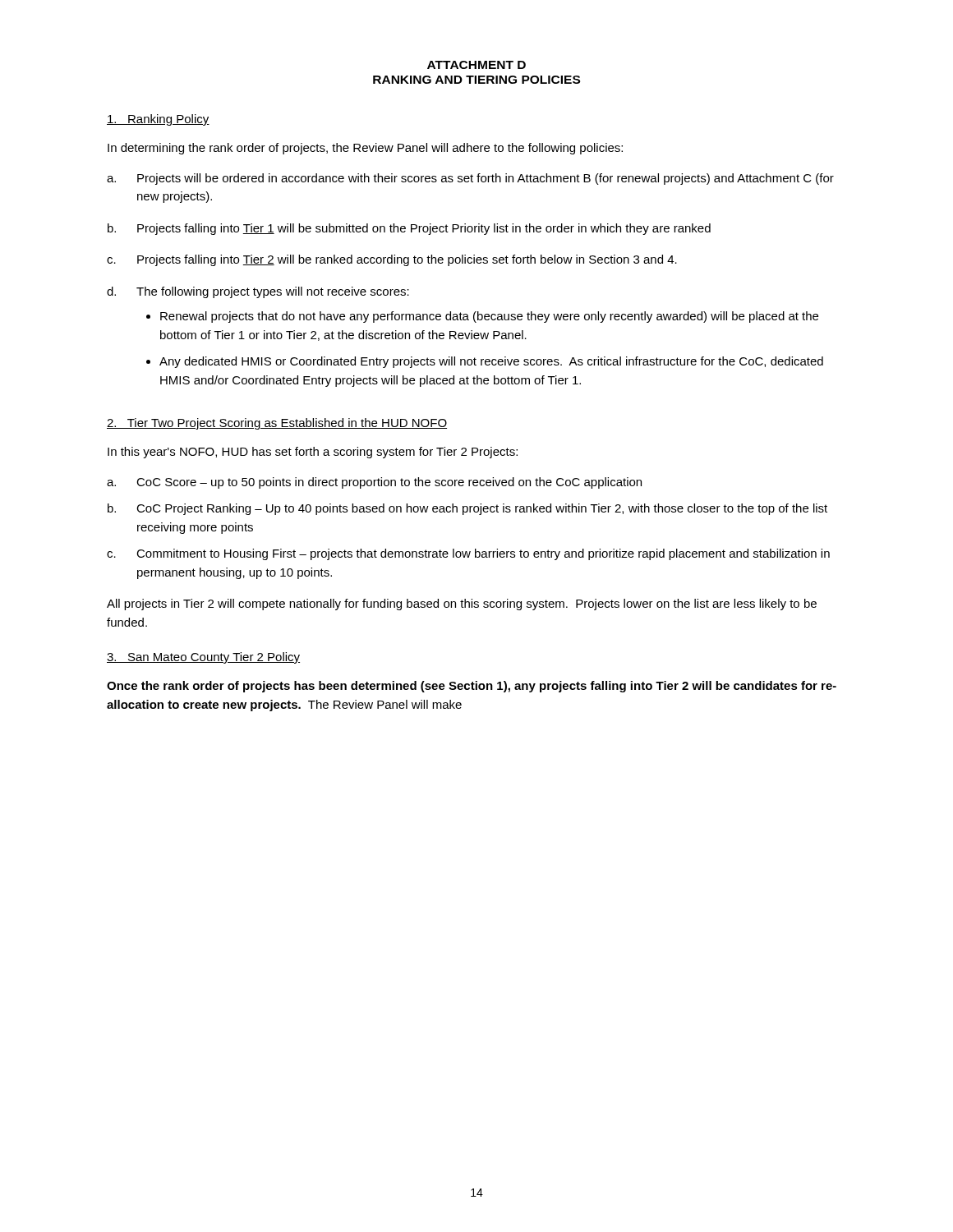Point to the block starting "b. CoC Project"
The height and width of the screenshot is (1232, 953).
coord(476,518)
